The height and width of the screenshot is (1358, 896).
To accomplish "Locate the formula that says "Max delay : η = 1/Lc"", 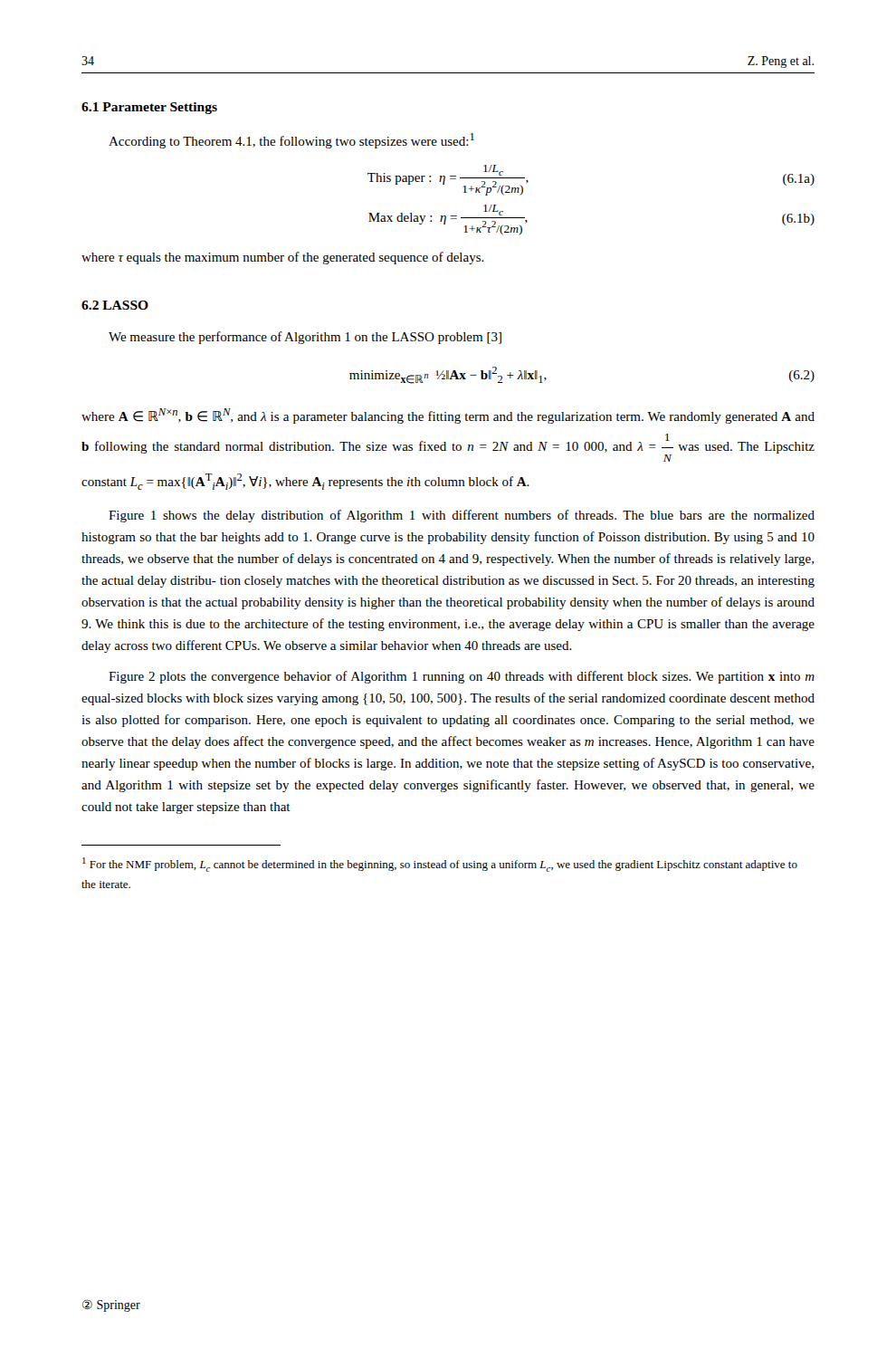I will (x=448, y=218).
